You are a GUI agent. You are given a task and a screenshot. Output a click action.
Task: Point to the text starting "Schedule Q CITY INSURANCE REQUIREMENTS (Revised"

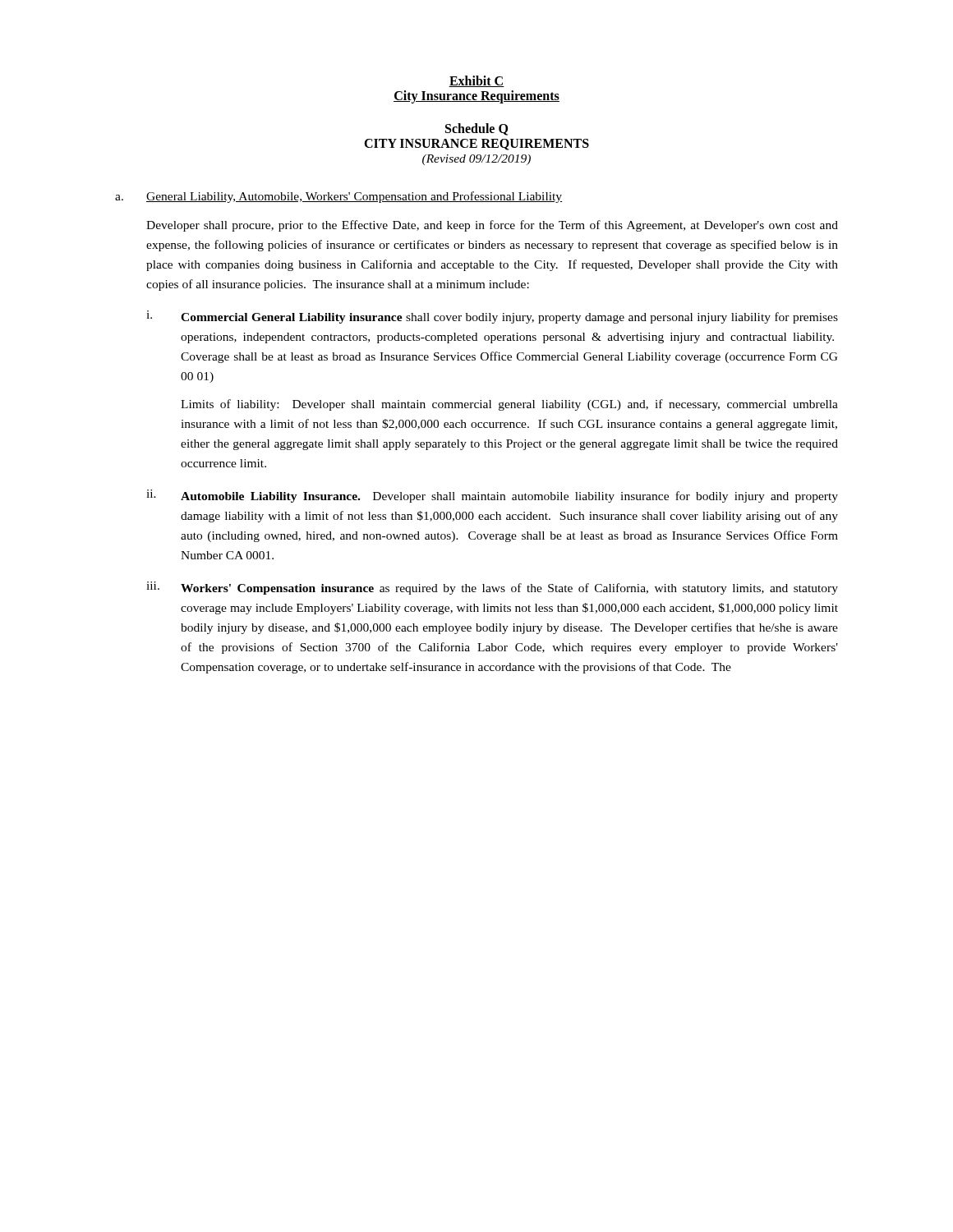click(x=476, y=144)
